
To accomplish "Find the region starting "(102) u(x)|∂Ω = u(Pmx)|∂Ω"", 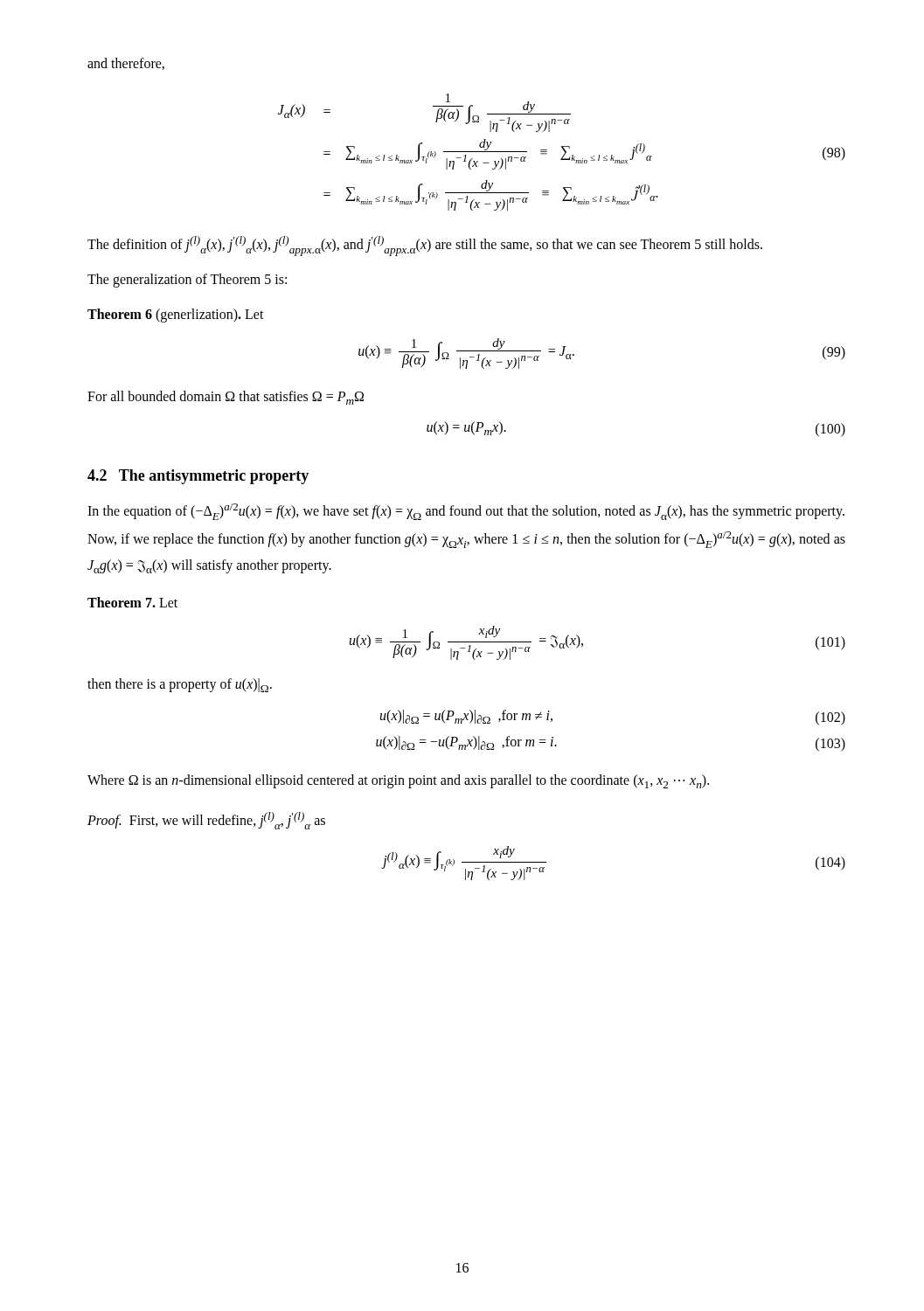I will [x=466, y=717].
